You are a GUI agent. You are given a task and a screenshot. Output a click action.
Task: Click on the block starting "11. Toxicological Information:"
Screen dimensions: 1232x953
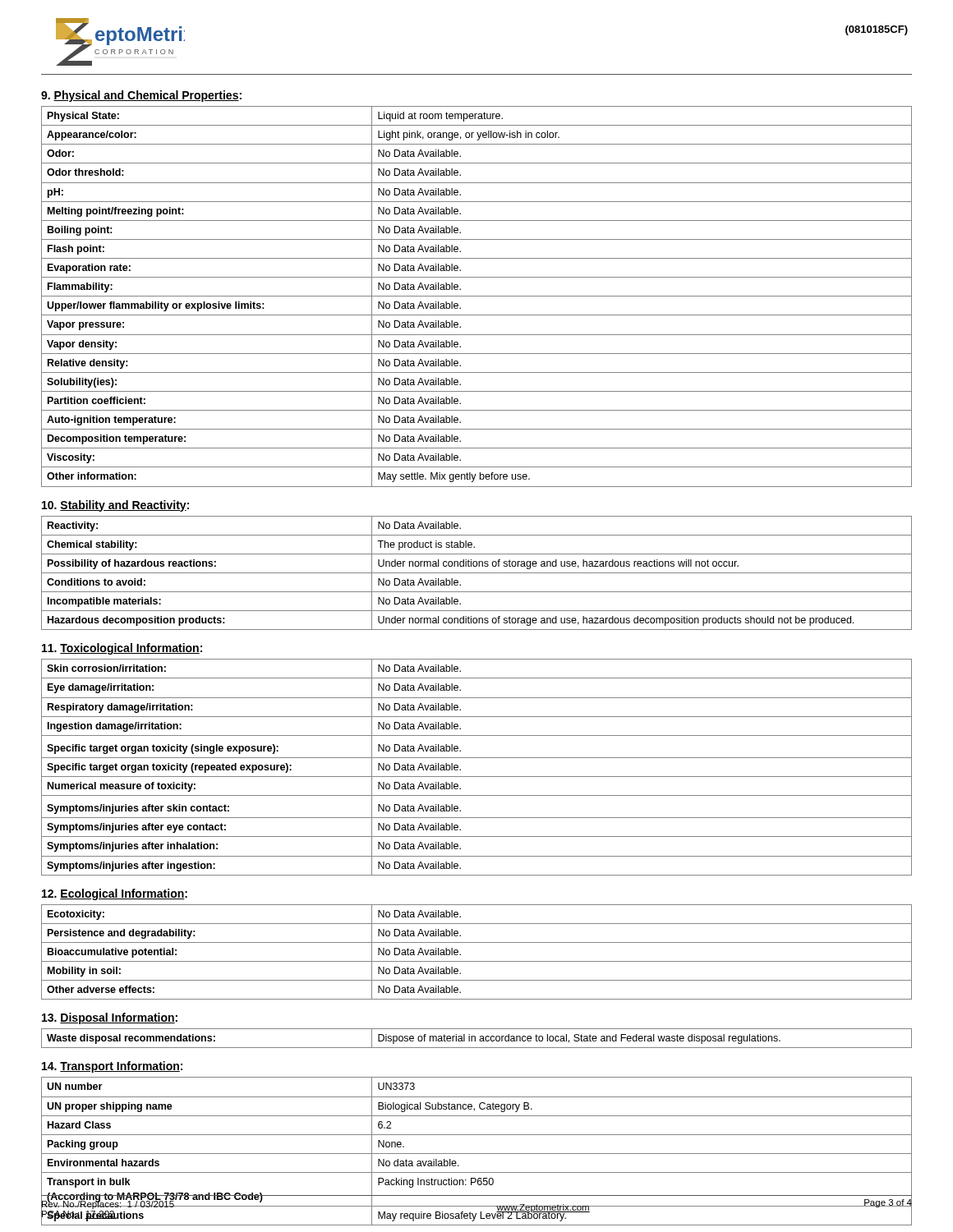click(x=122, y=648)
